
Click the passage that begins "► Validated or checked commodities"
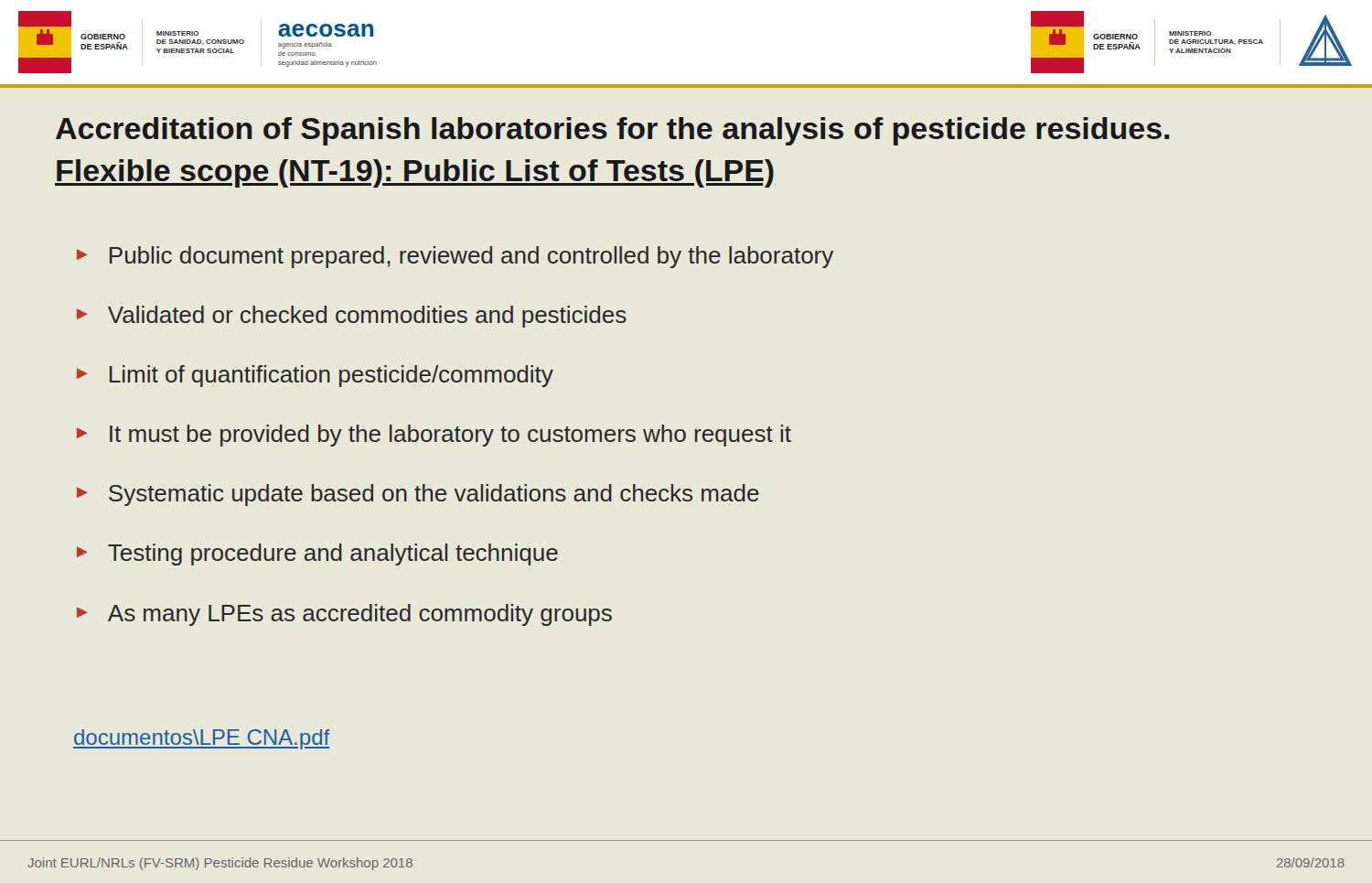[x=350, y=315]
